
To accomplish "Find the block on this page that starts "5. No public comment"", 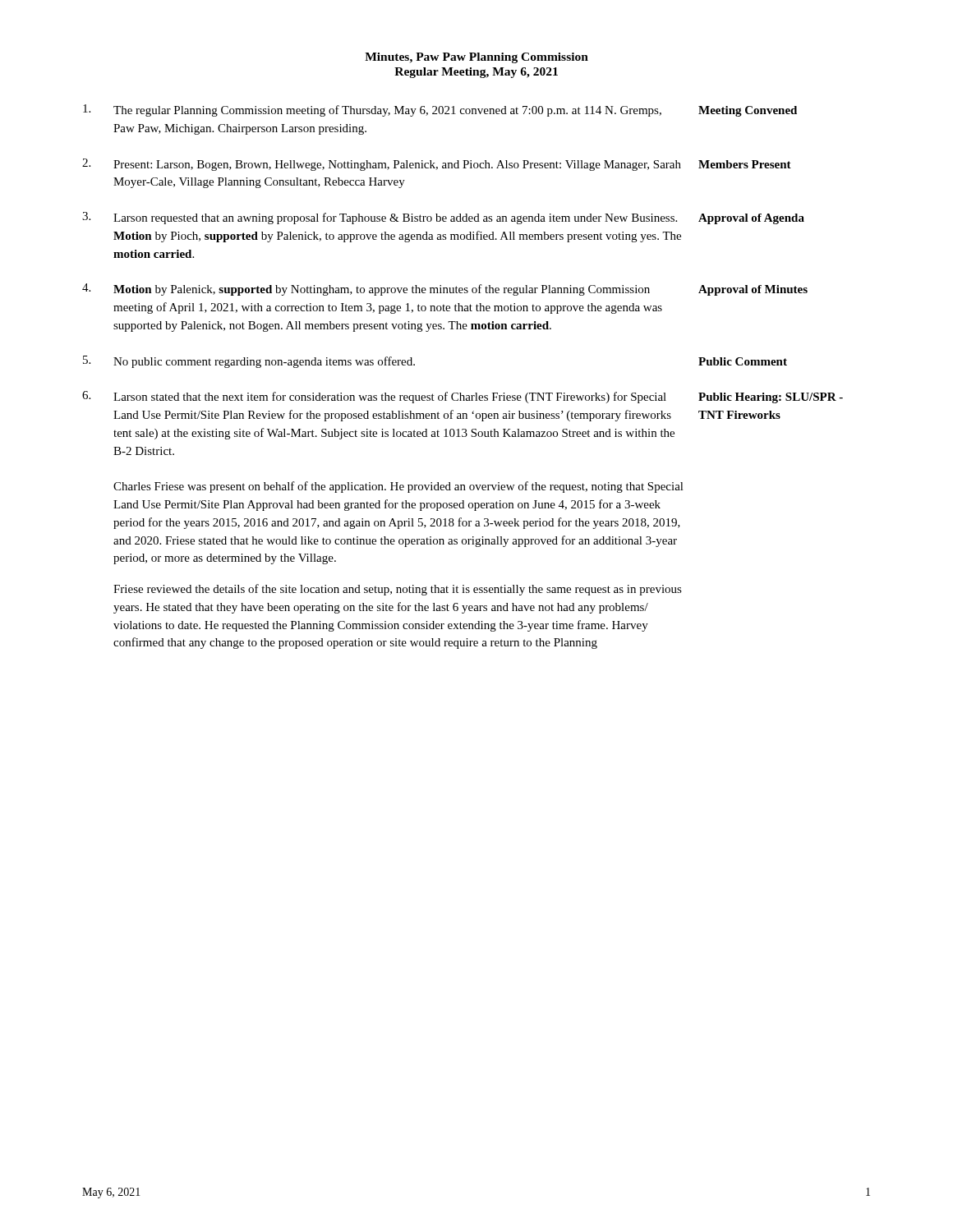I will (267, 362).
